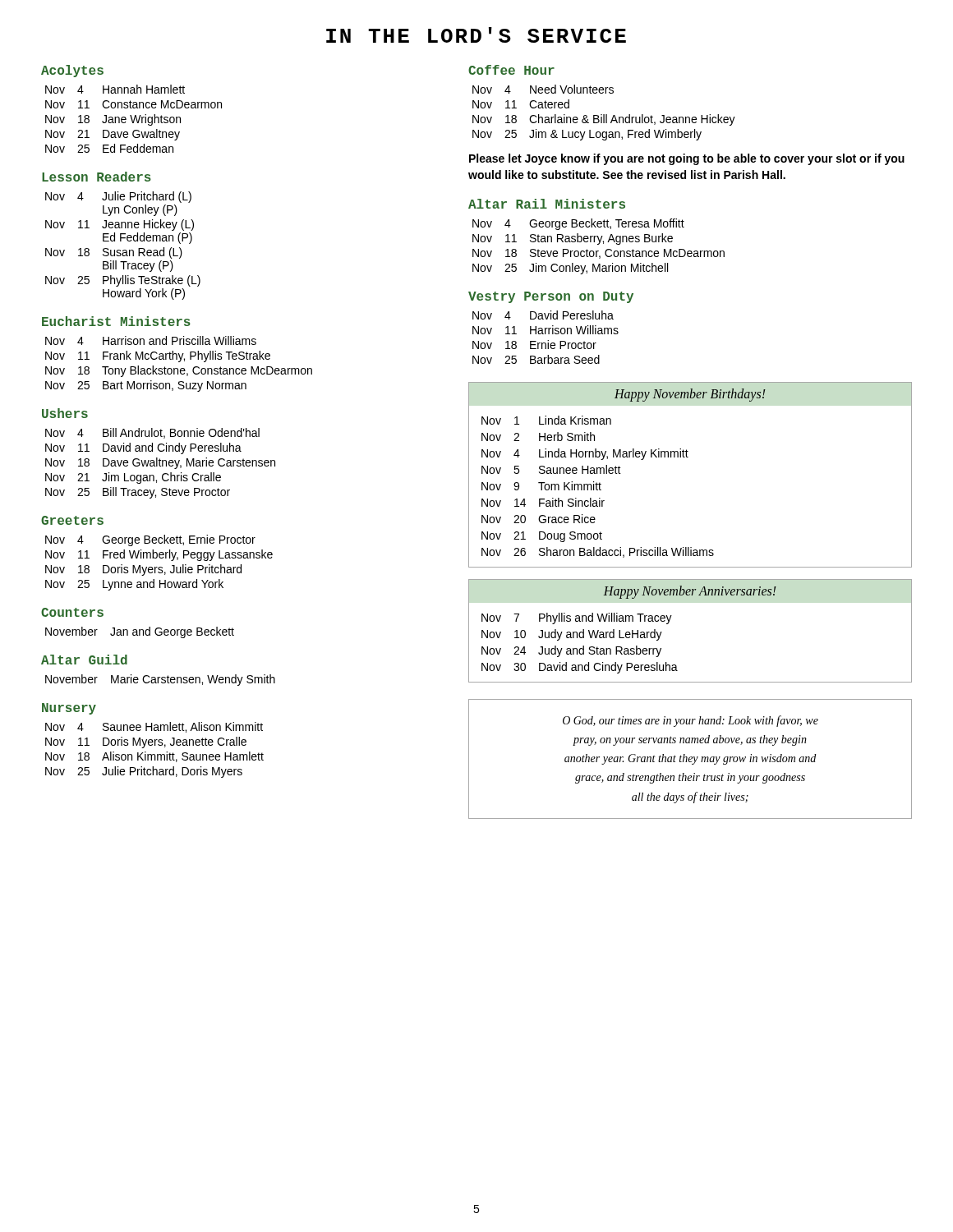Select the section header containing "Altar Rail Ministers"

click(547, 205)
